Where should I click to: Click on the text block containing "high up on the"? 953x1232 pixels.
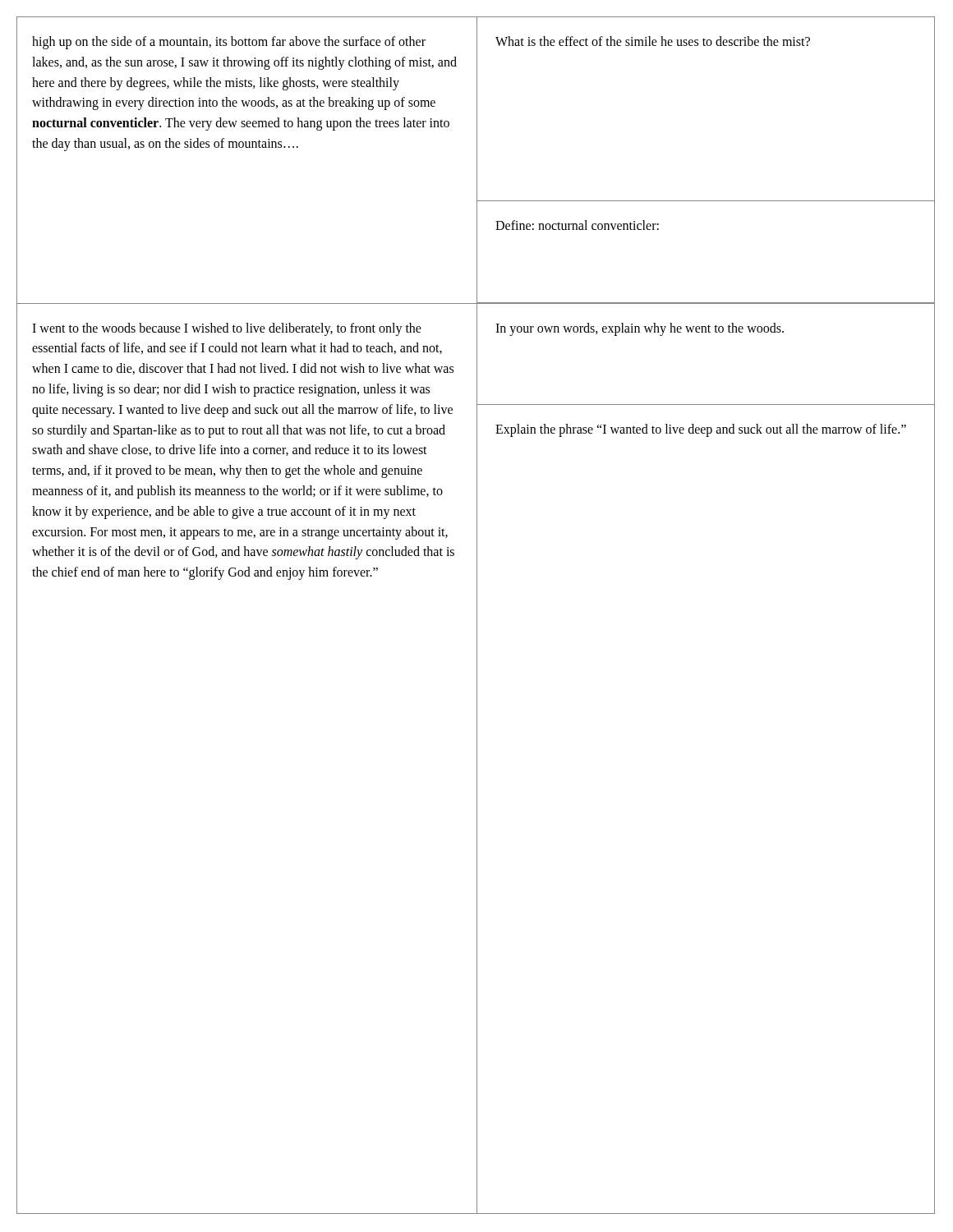pyautogui.click(x=244, y=92)
